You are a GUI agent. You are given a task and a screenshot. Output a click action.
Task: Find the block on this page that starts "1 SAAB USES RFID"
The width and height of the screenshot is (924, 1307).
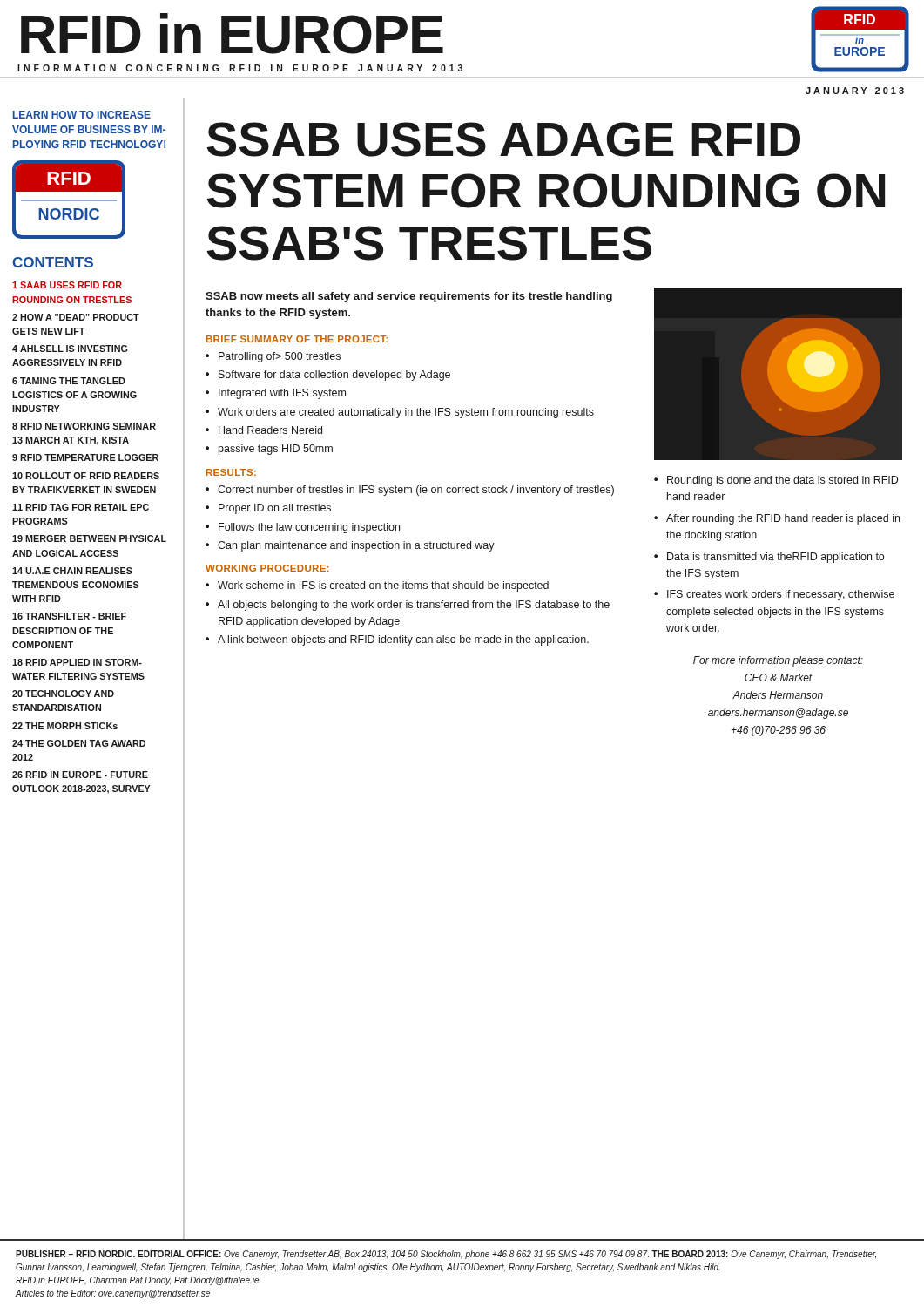pos(72,292)
